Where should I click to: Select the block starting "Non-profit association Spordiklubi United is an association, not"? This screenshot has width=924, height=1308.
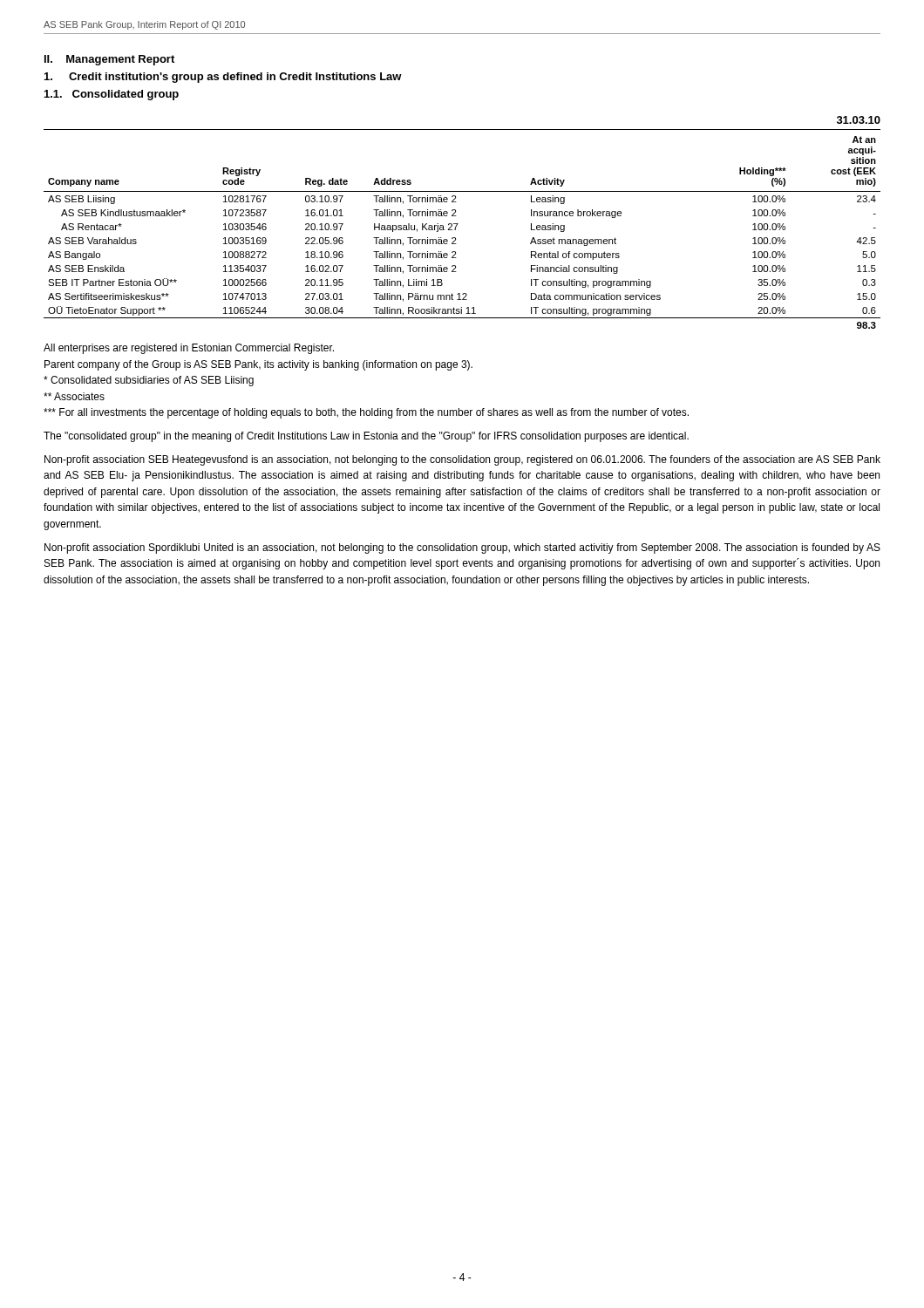pos(462,563)
